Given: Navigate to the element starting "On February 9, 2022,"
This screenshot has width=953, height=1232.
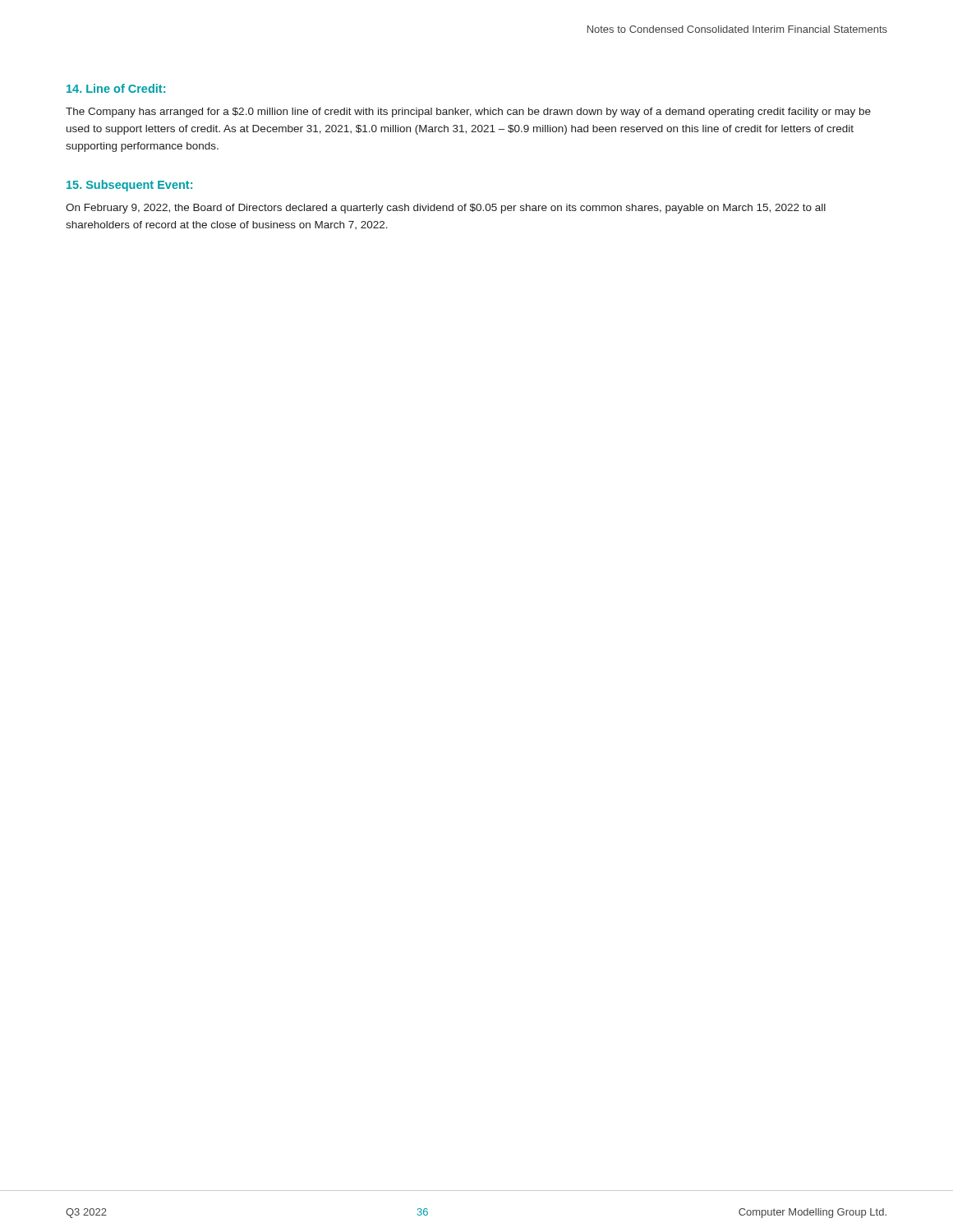Looking at the screenshot, I should (446, 216).
